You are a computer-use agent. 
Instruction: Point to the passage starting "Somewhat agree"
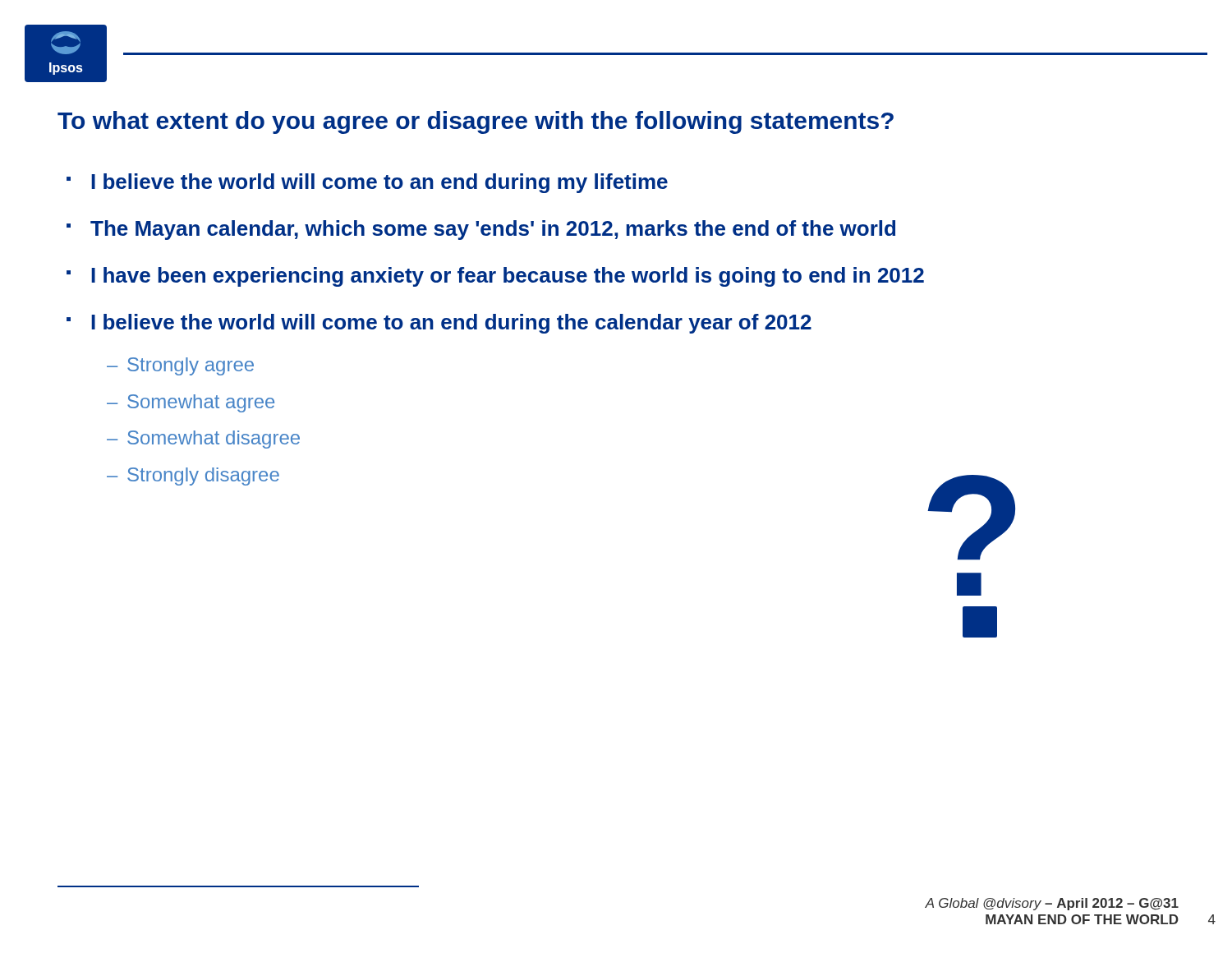pos(201,401)
